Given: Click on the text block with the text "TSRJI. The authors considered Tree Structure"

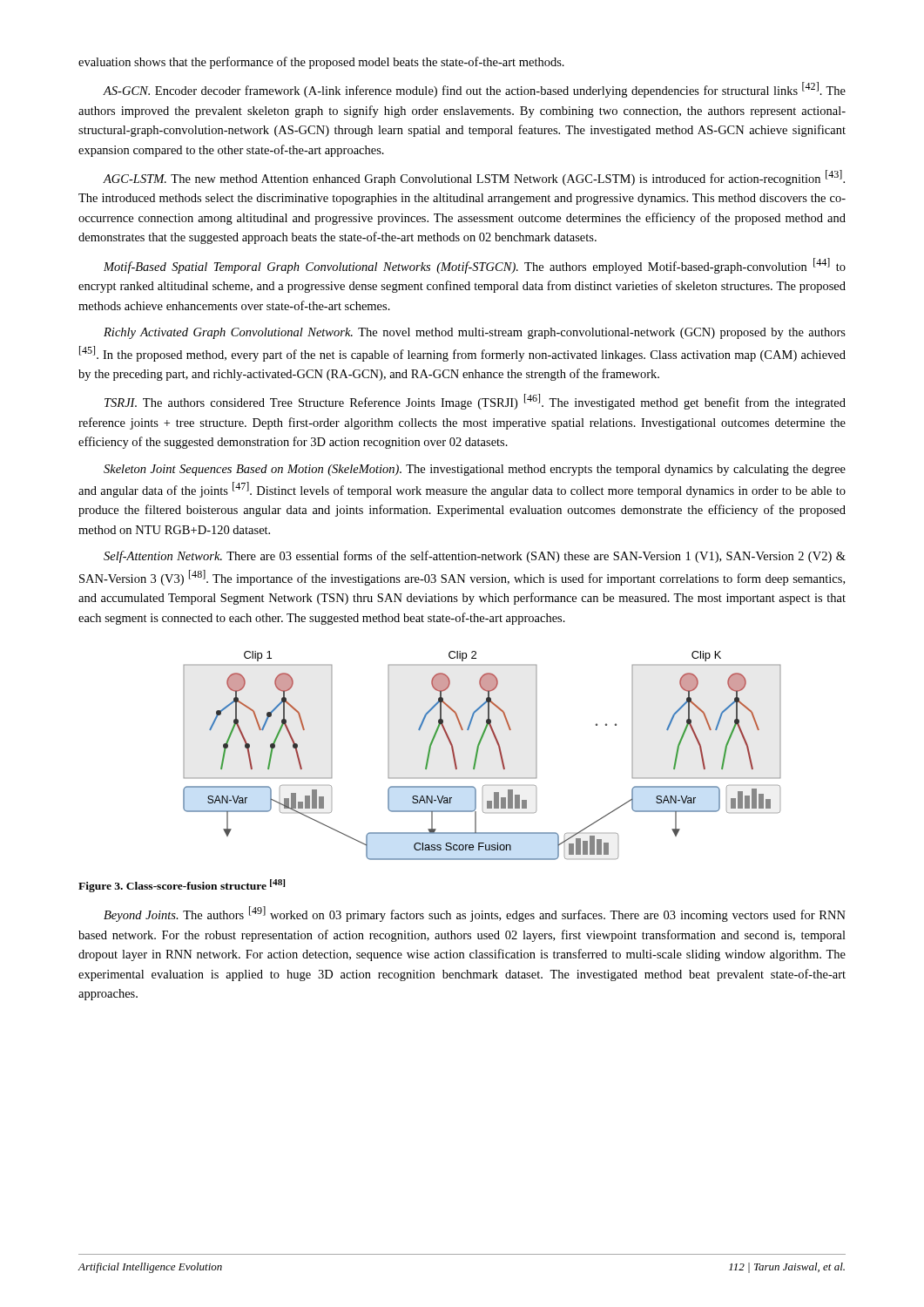Looking at the screenshot, I should tap(462, 421).
